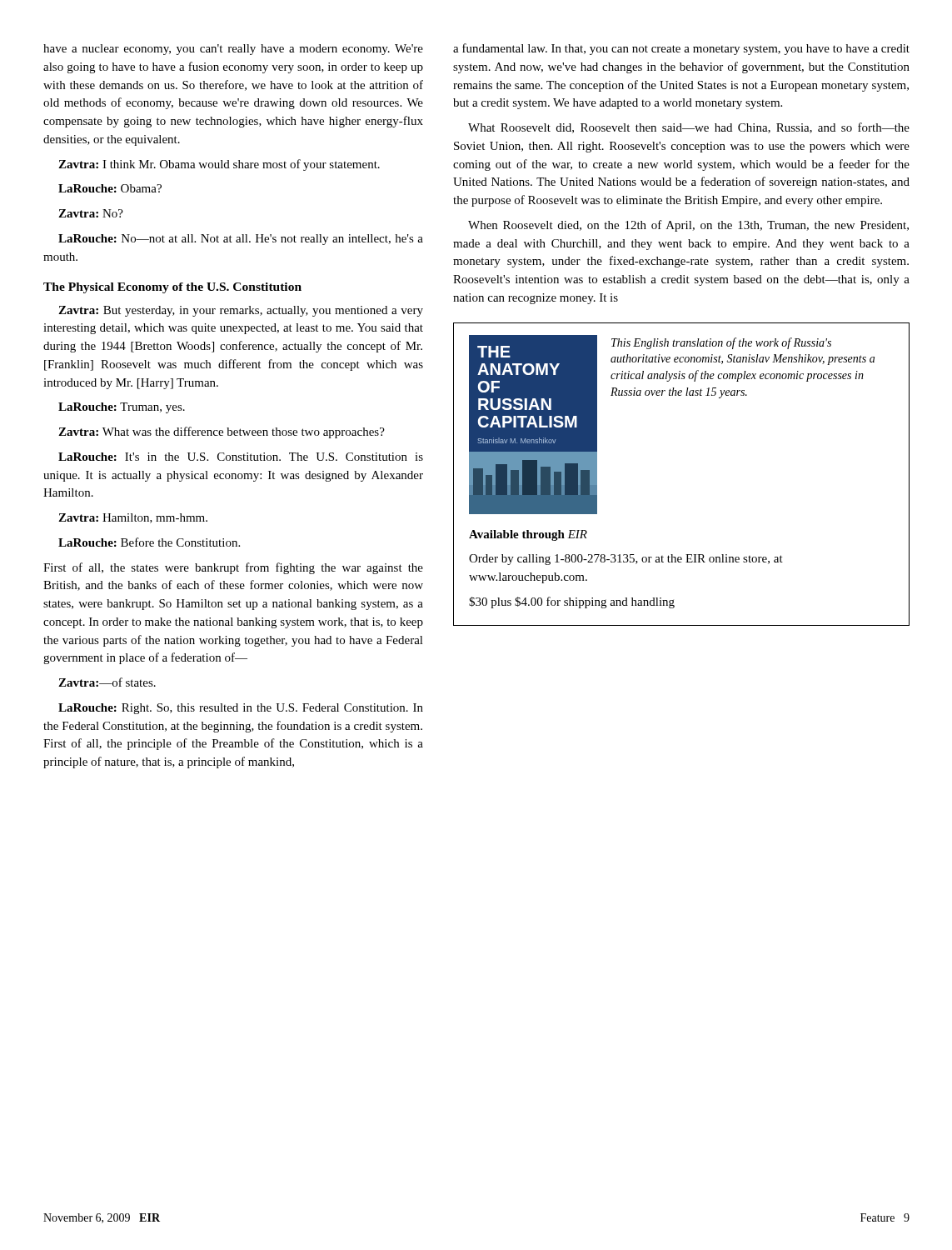Find the region starting "a fundamental law. In that, you can"
952x1250 pixels.
tap(681, 76)
